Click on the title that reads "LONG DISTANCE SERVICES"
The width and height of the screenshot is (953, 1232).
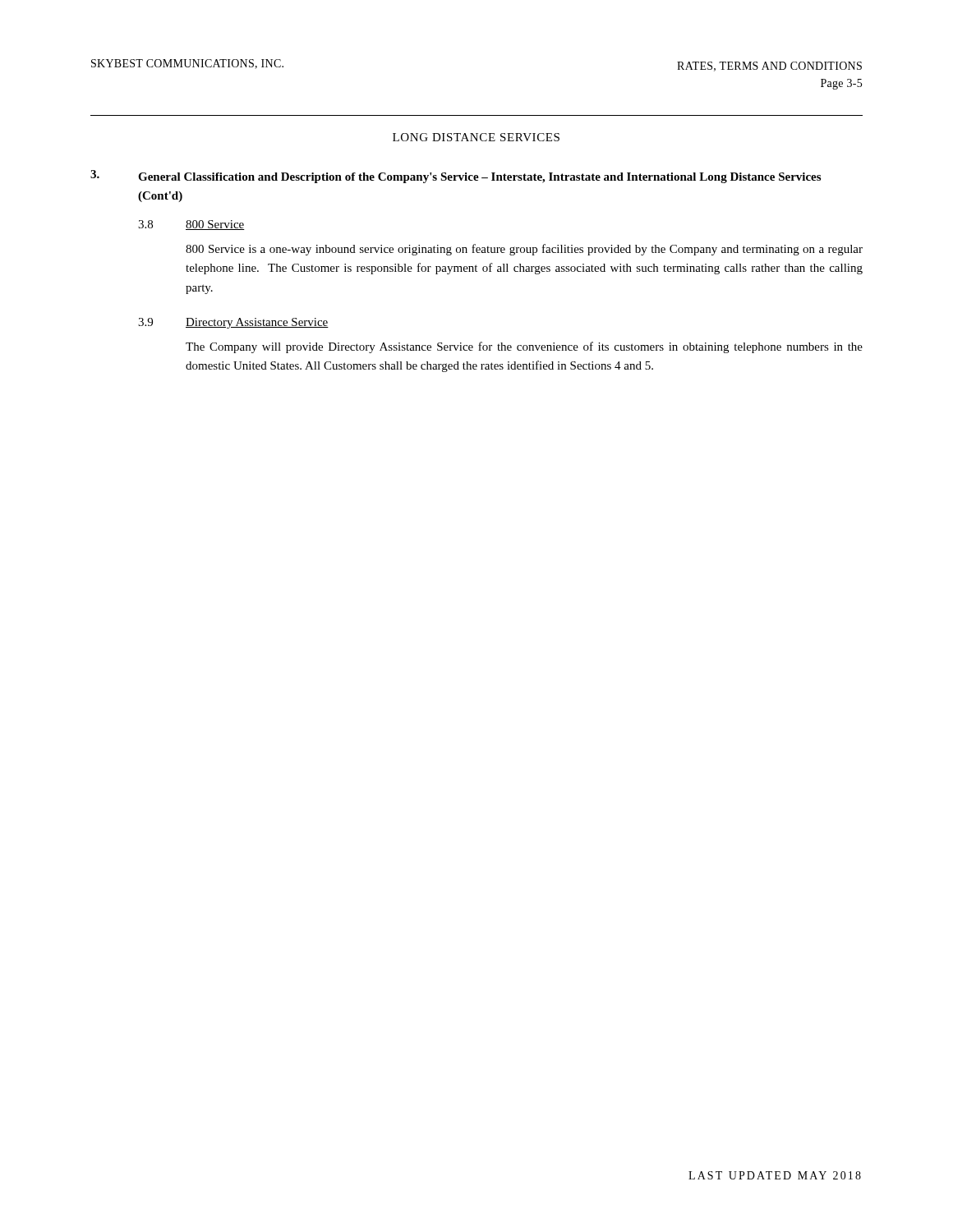pos(476,137)
